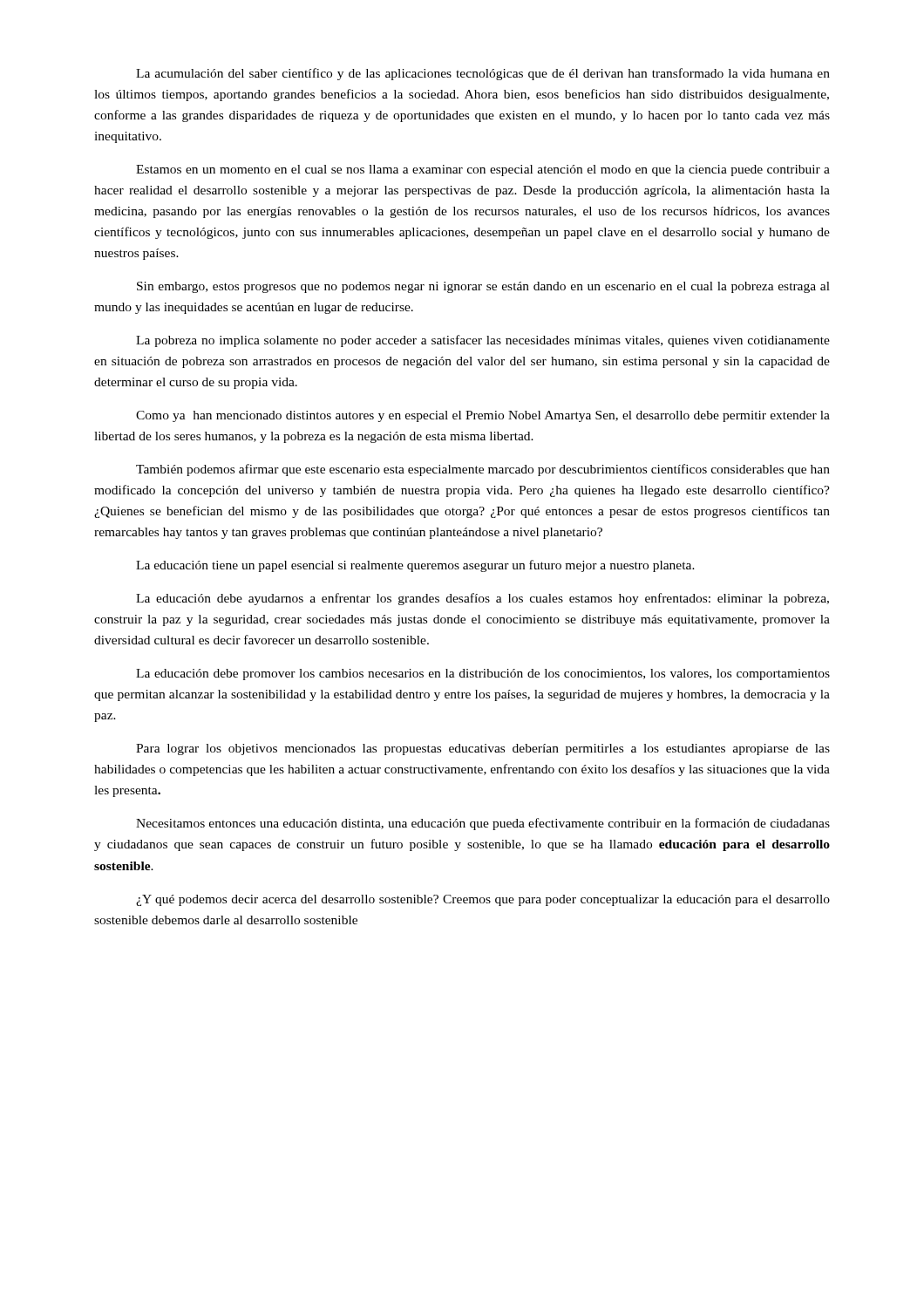Locate the text starting "Estamos en un momento en el cual se"
The width and height of the screenshot is (924, 1308).
click(x=462, y=211)
